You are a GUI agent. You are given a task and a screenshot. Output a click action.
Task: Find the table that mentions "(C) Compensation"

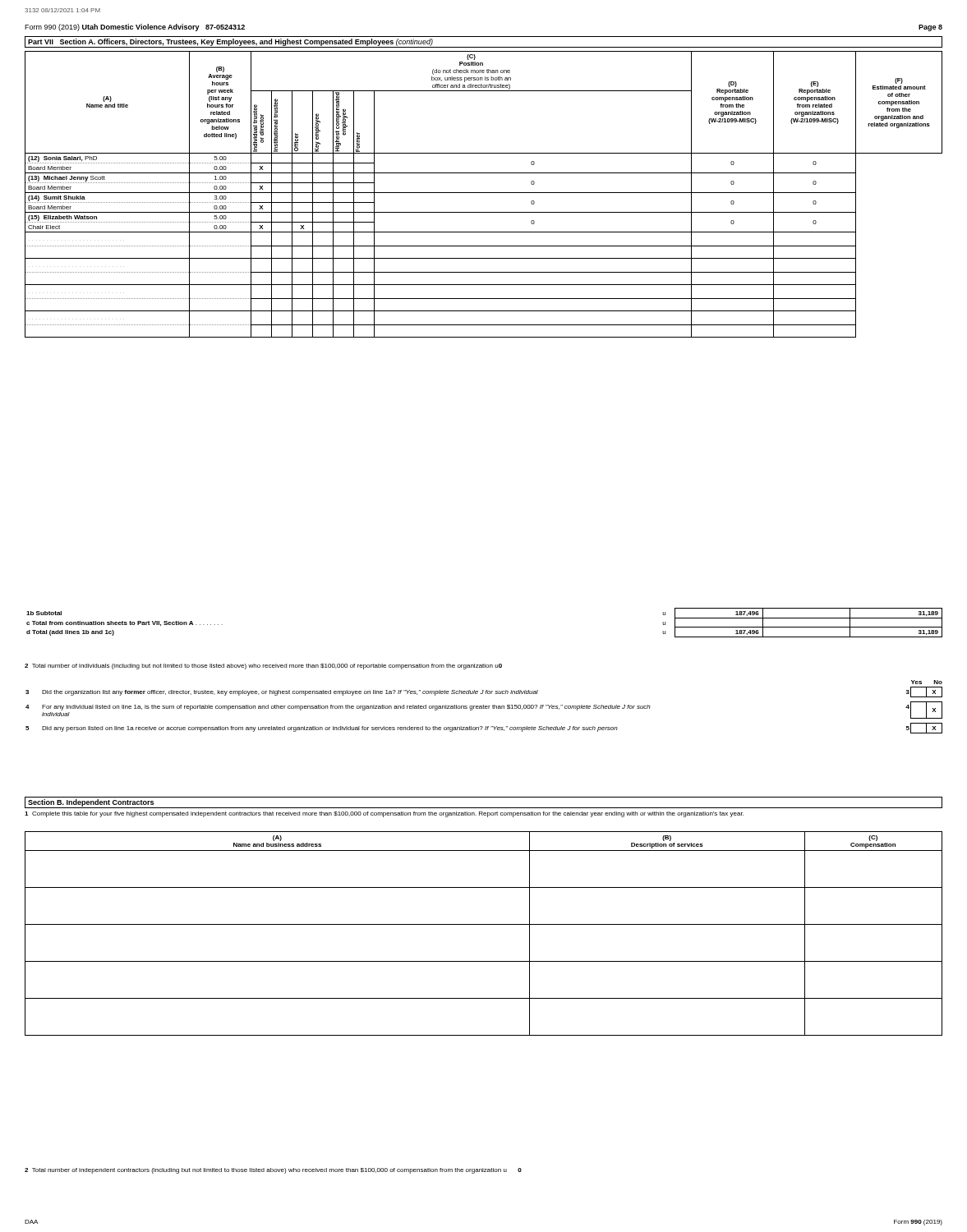(484, 933)
